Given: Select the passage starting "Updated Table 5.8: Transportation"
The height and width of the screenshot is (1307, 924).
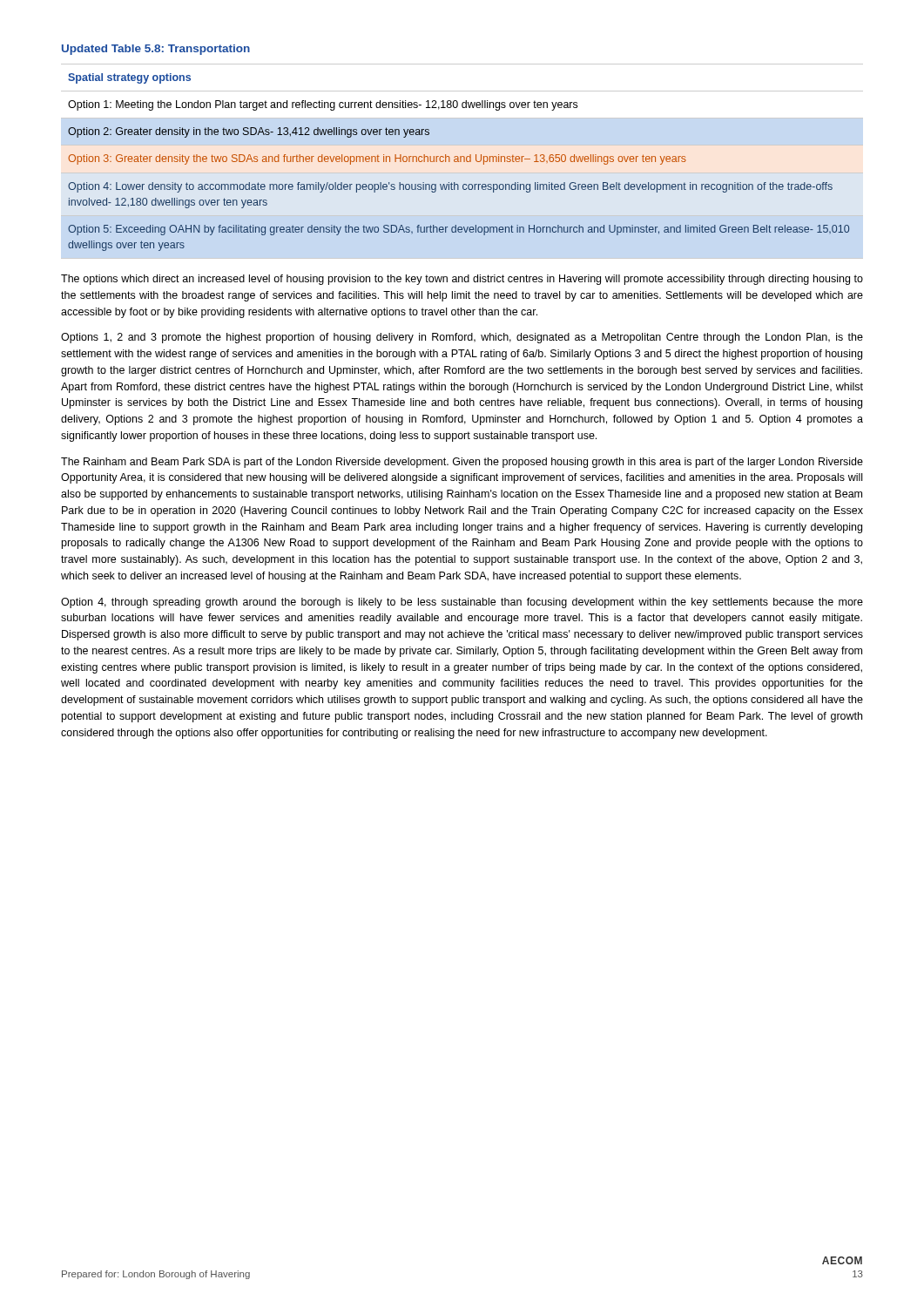Looking at the screenshot, I should coord(156,48).
